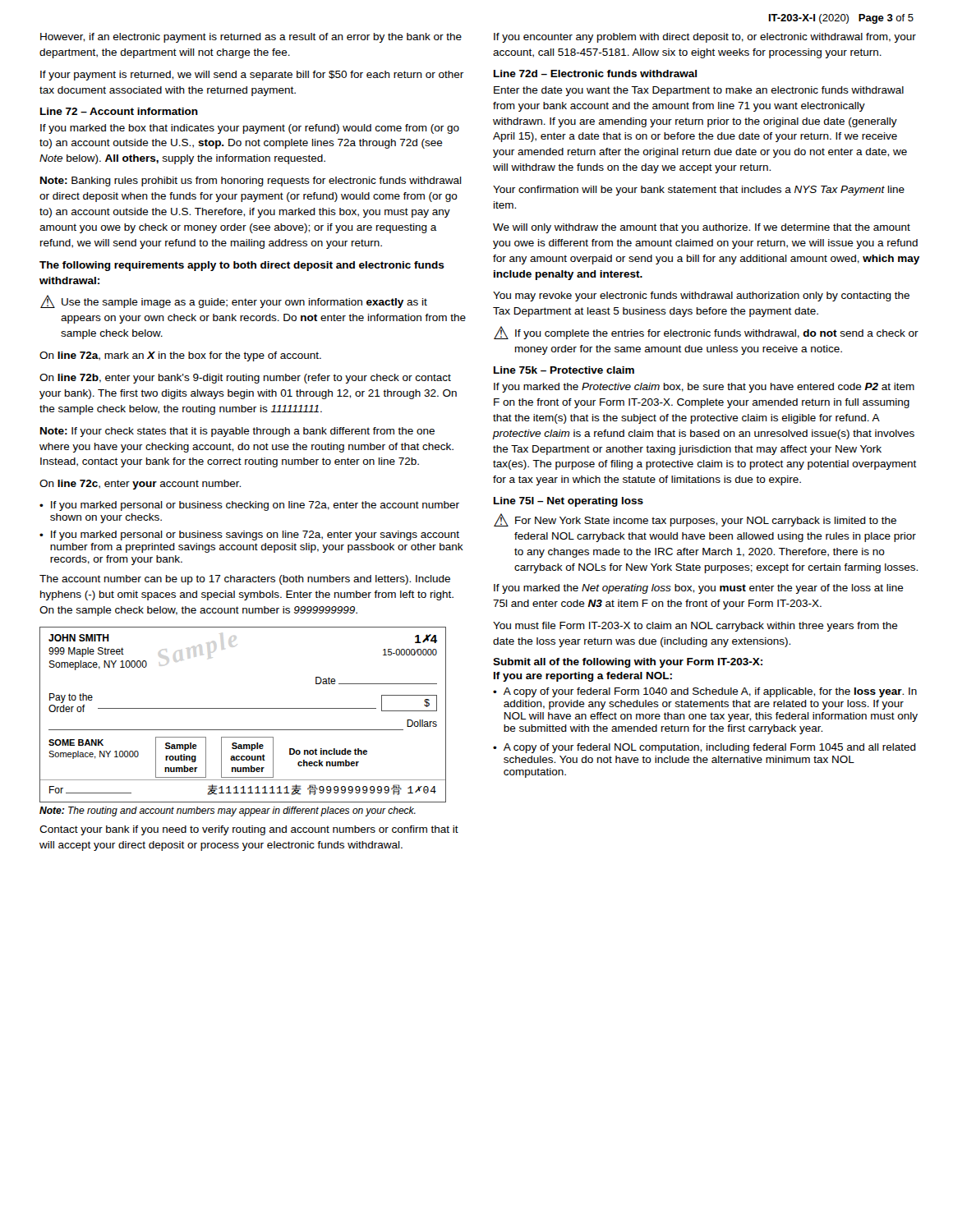Point to the text starting "On line 72a, mark an"
Viewport: 953px width, 1232px height.
point(253,356)
